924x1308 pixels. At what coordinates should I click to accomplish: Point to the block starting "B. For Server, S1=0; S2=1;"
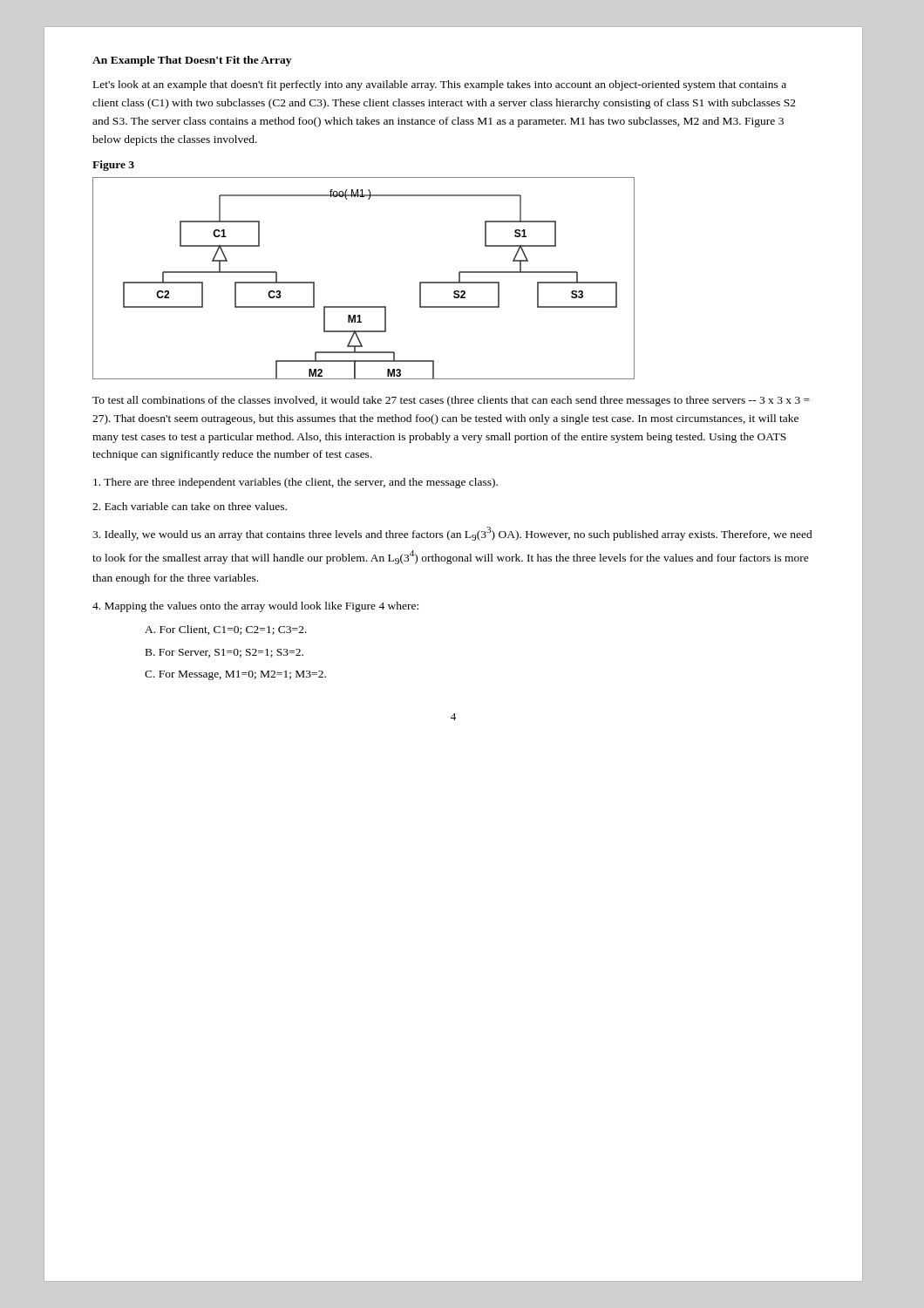224,652
